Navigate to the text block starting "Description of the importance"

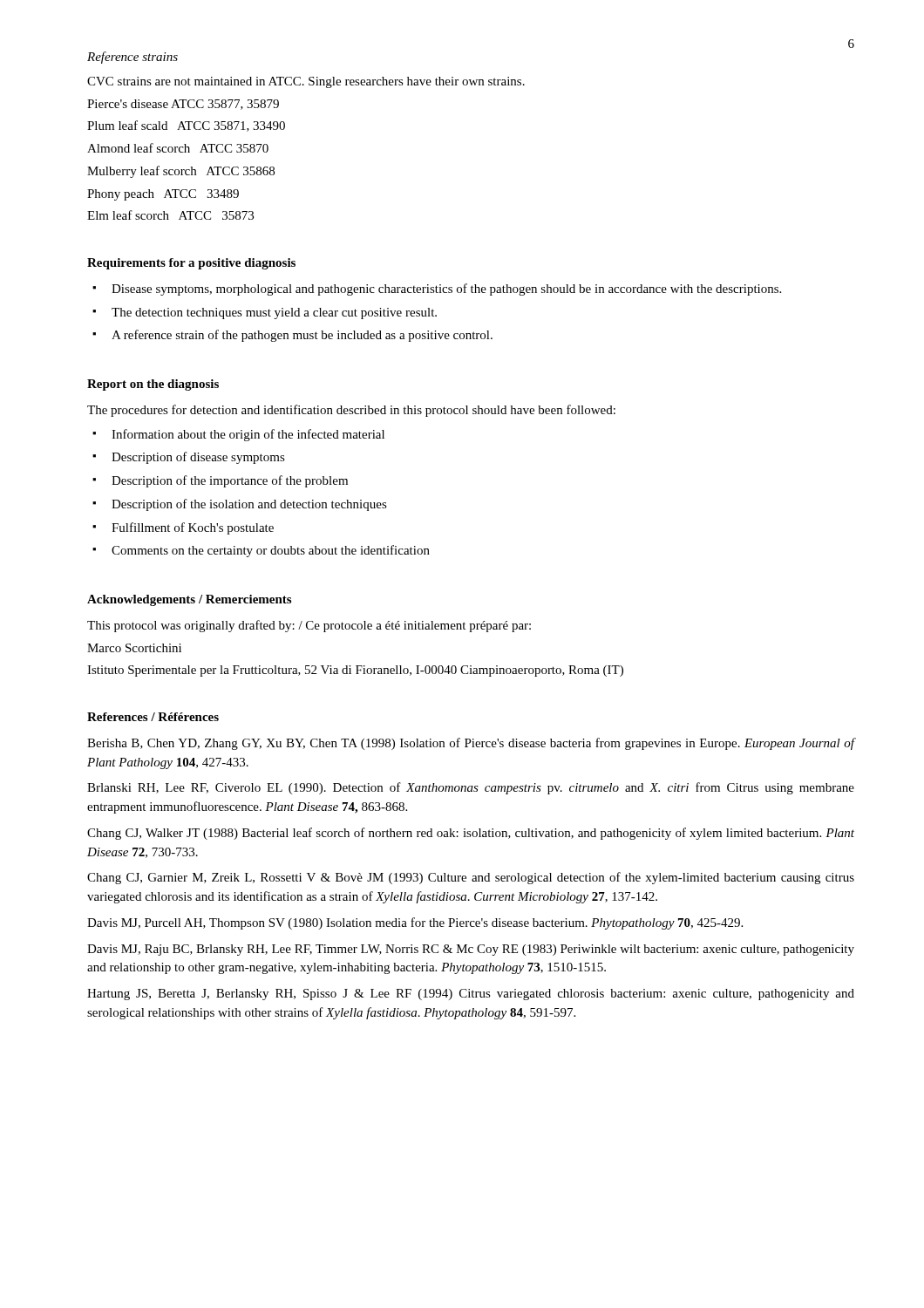click(x=230, y=480)
